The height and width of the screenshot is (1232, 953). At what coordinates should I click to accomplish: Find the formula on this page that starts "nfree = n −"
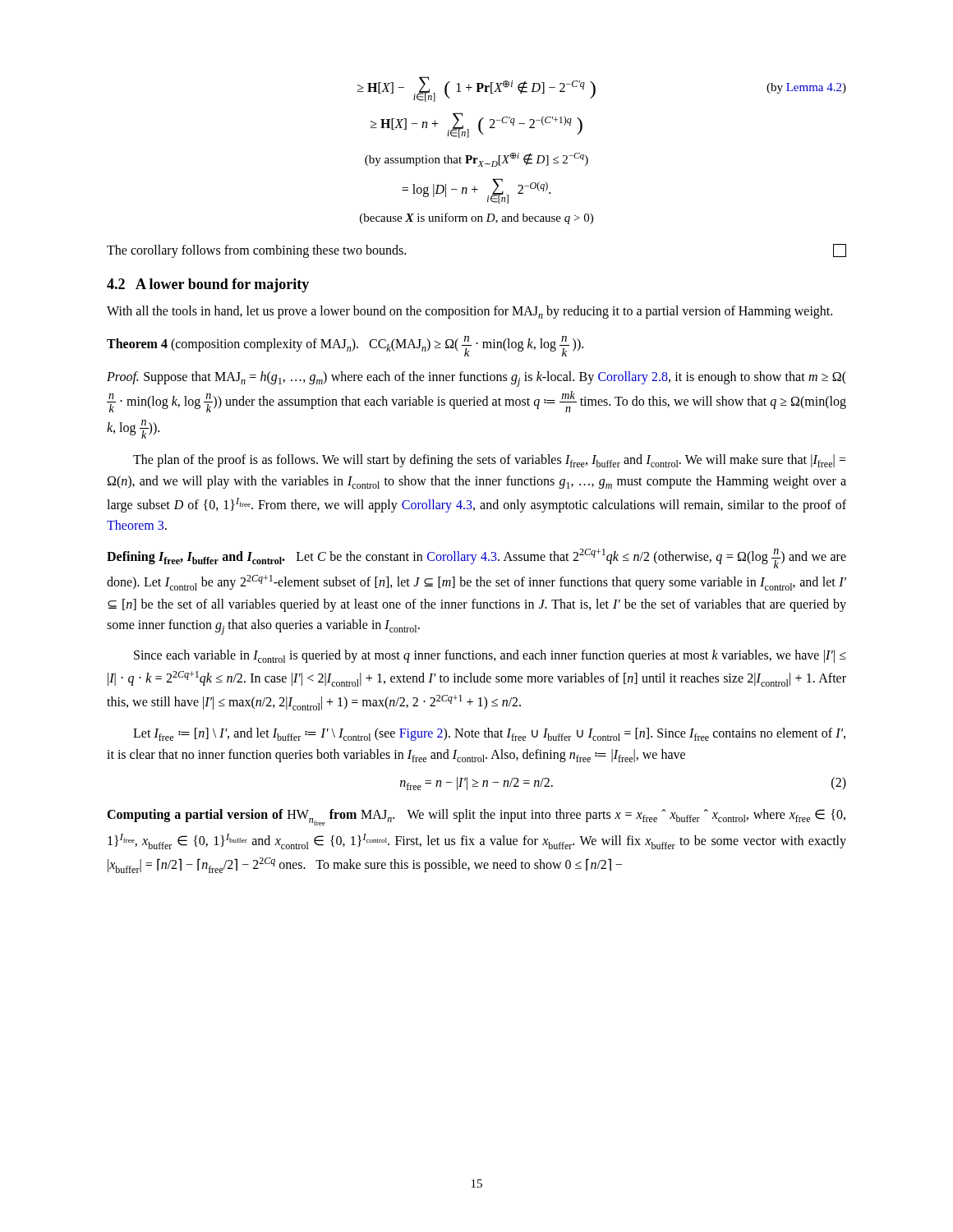pos(474,784)
